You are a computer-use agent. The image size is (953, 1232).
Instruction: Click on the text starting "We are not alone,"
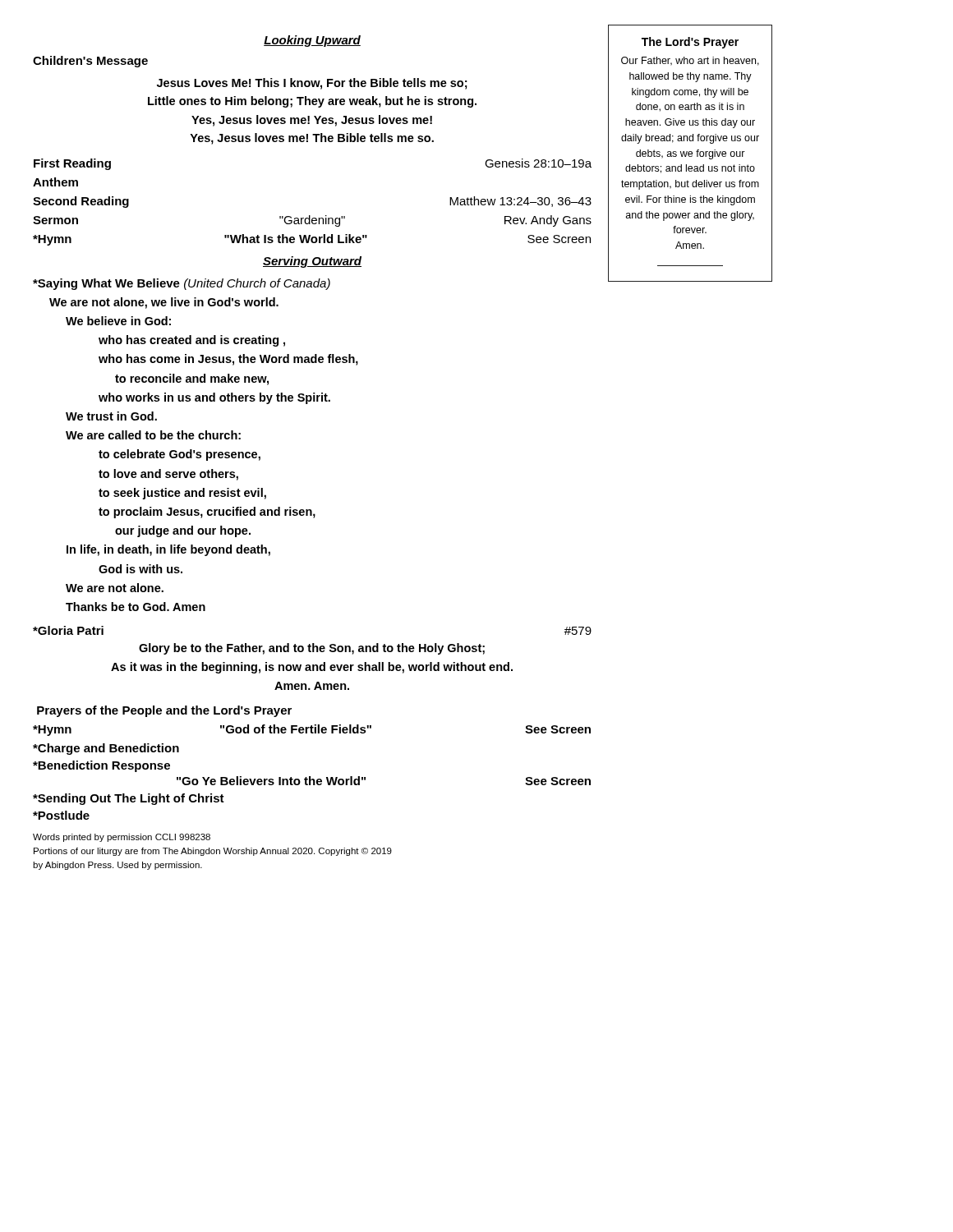point(164,303)
